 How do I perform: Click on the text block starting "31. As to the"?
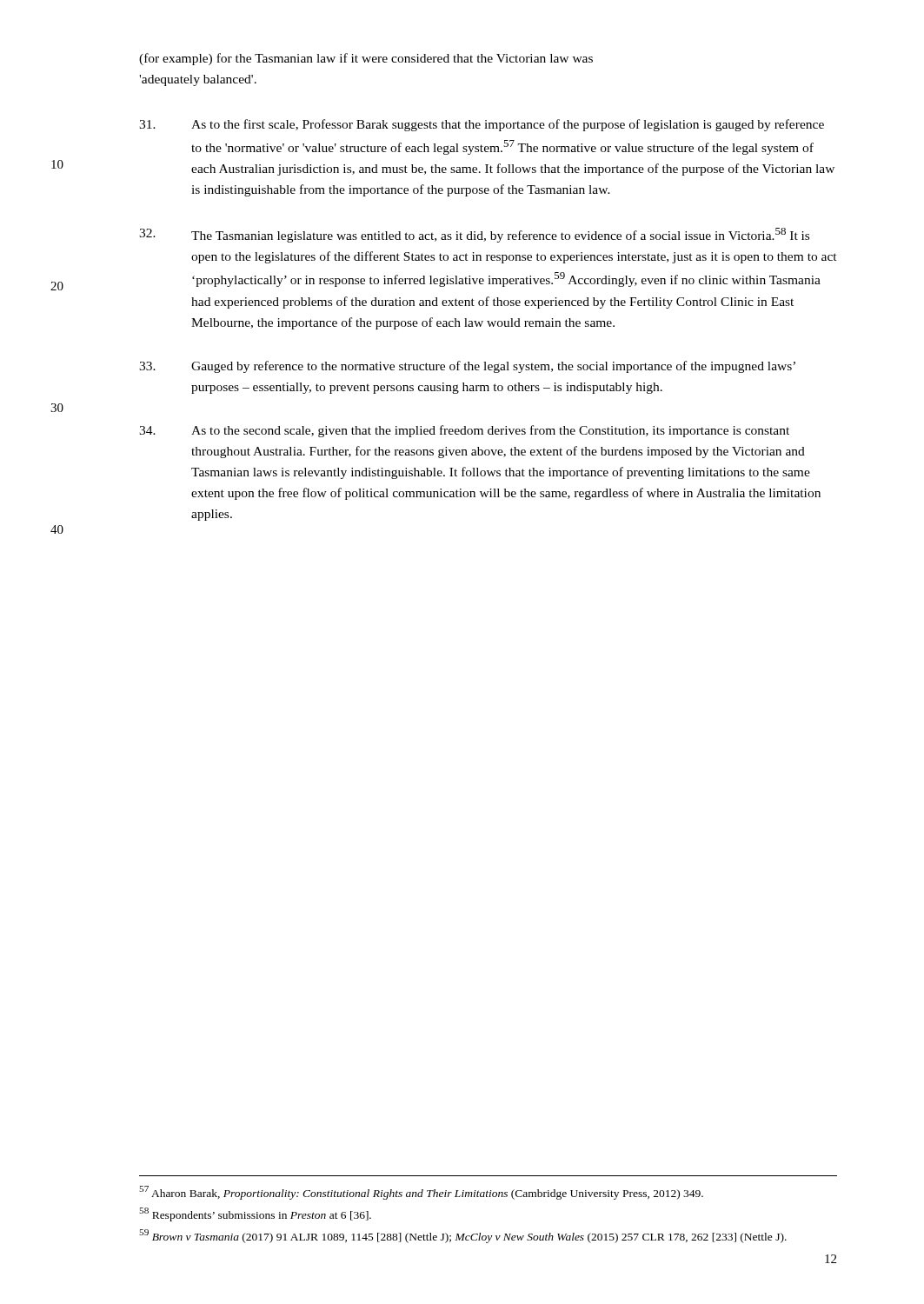pos(488,157)
